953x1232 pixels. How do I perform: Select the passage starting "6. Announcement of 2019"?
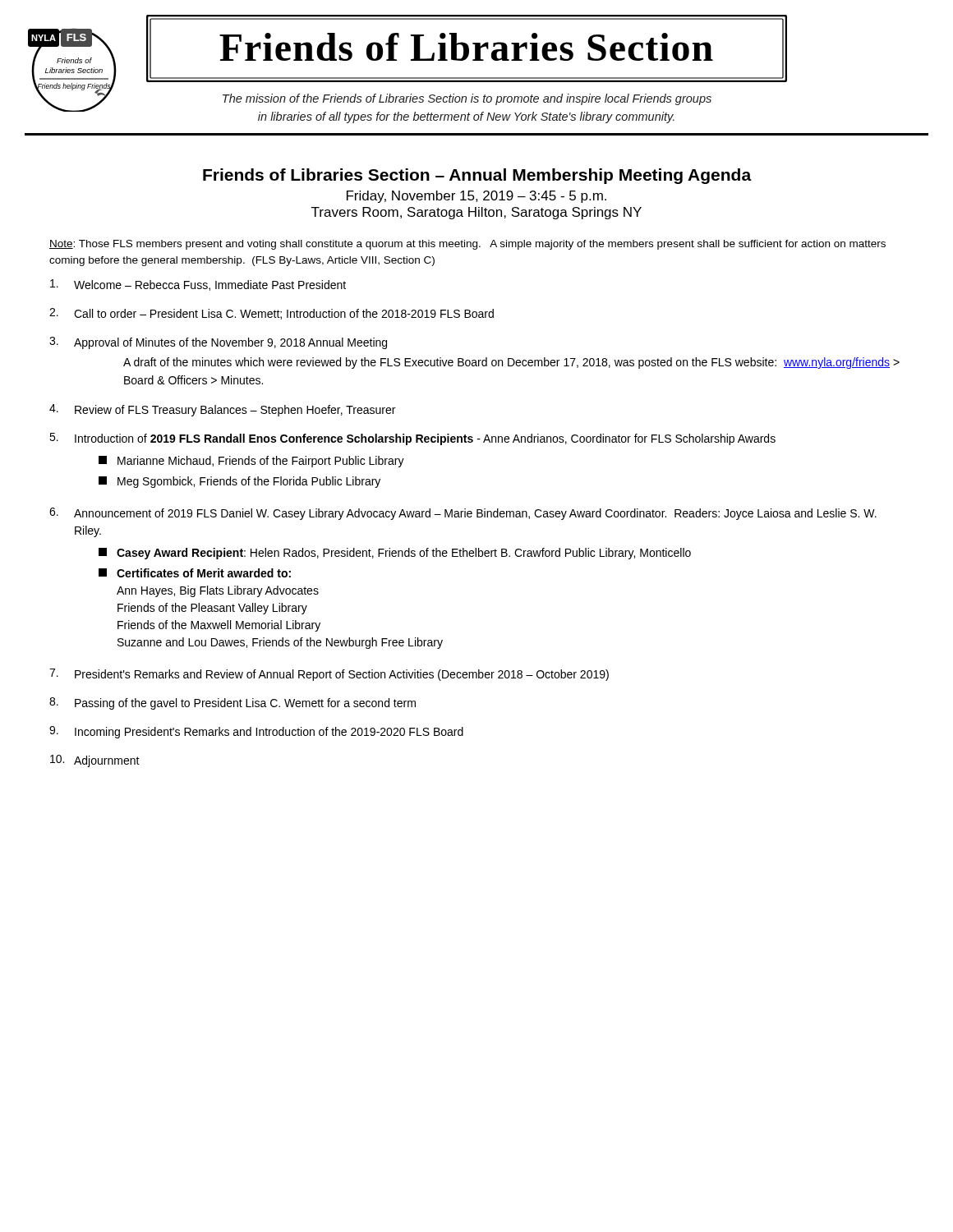tap(463, 514)
